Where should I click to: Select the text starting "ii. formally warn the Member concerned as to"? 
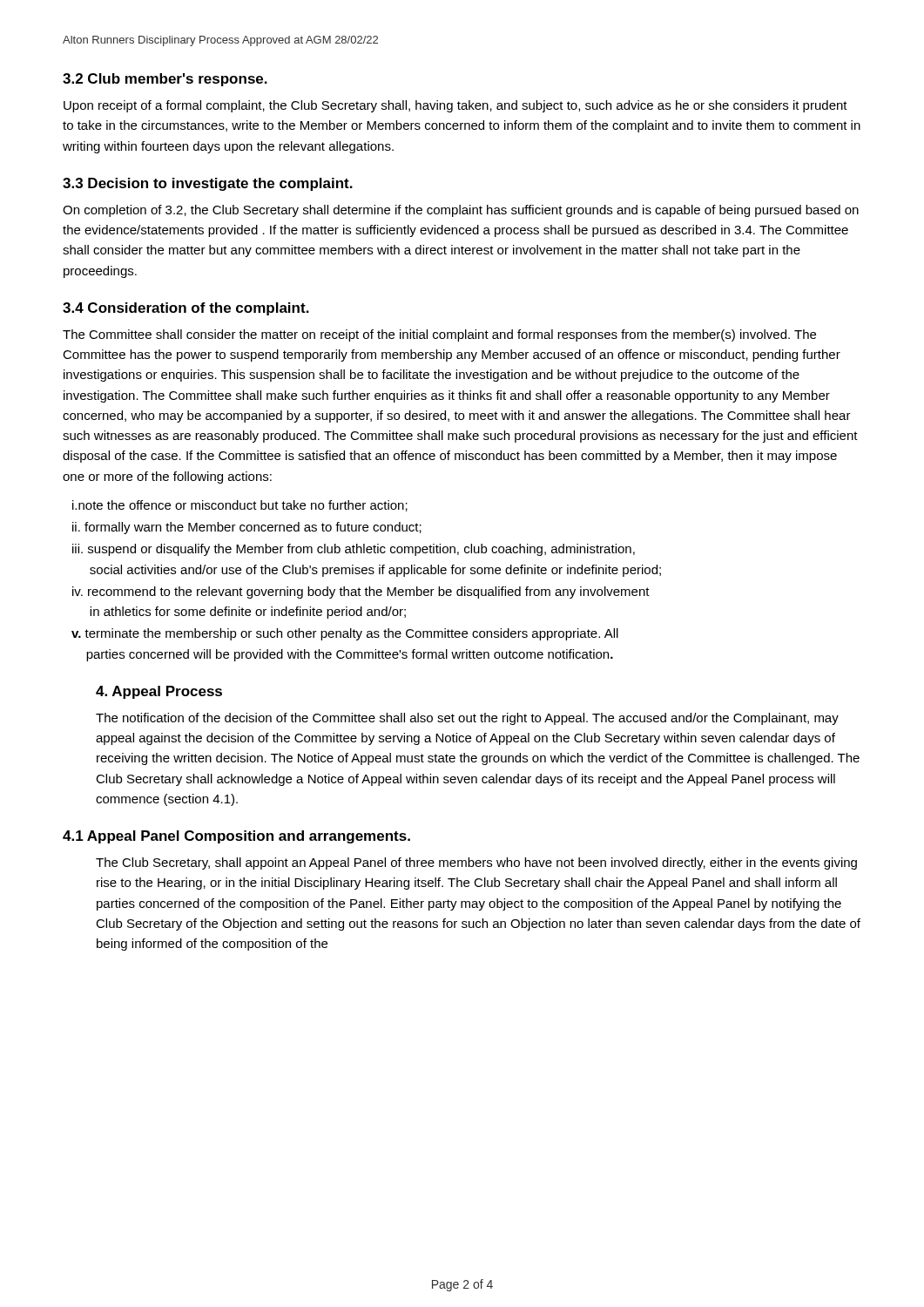(247, 527)
